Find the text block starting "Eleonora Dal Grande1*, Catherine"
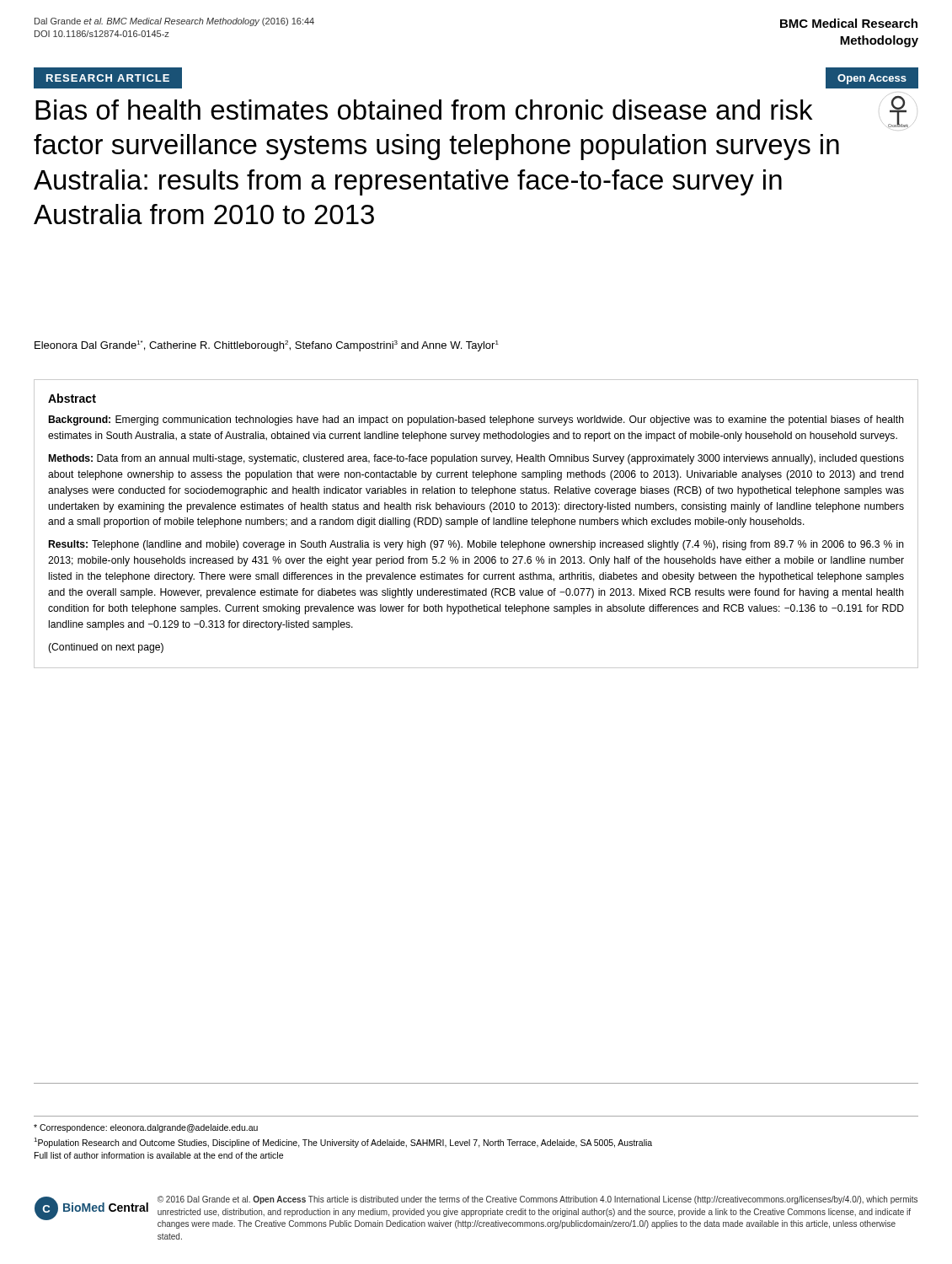This screenshot has width=952, height=1264. 266,345
